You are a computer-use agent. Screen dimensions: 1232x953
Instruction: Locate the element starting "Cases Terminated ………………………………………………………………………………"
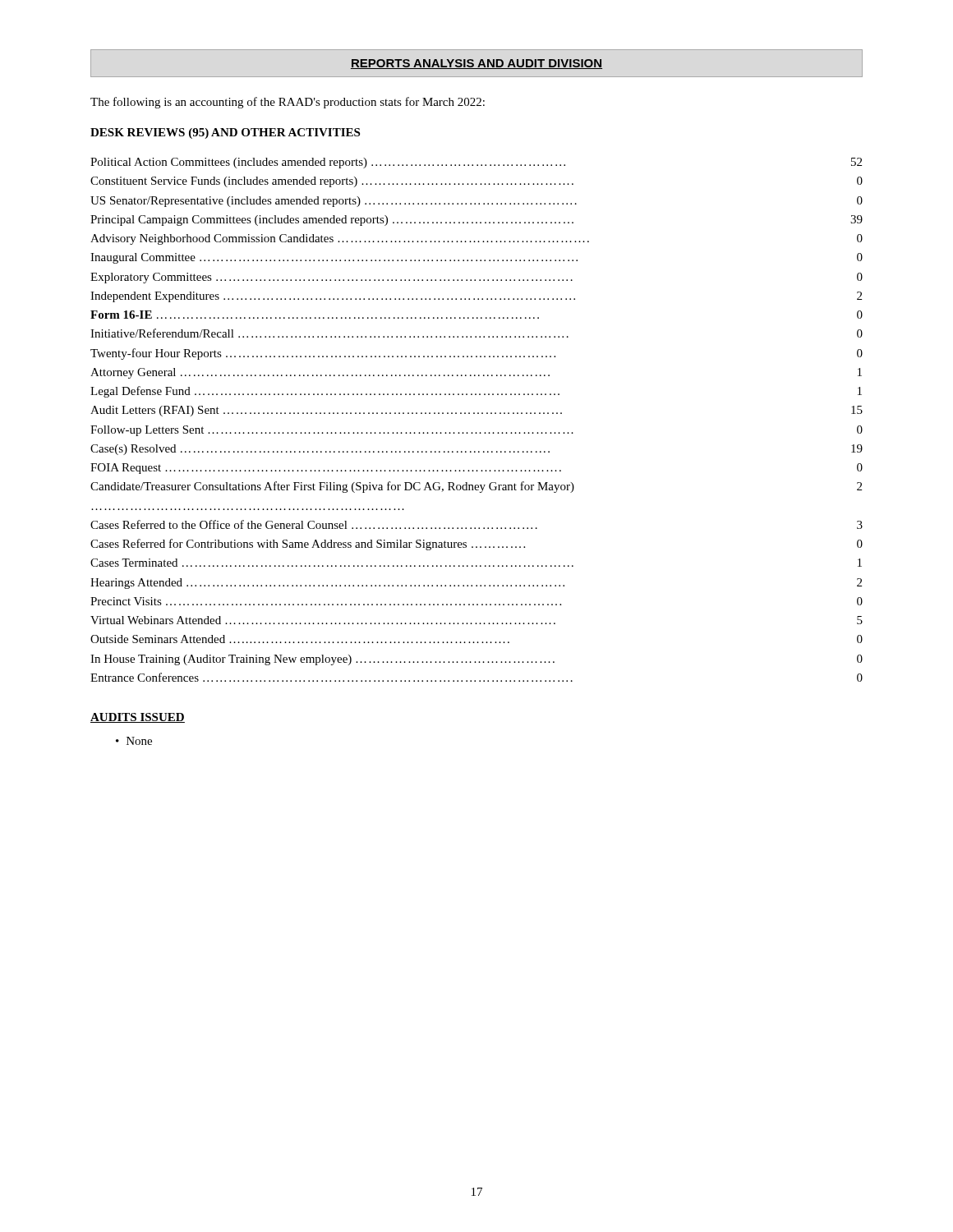[x=476, y=563]
